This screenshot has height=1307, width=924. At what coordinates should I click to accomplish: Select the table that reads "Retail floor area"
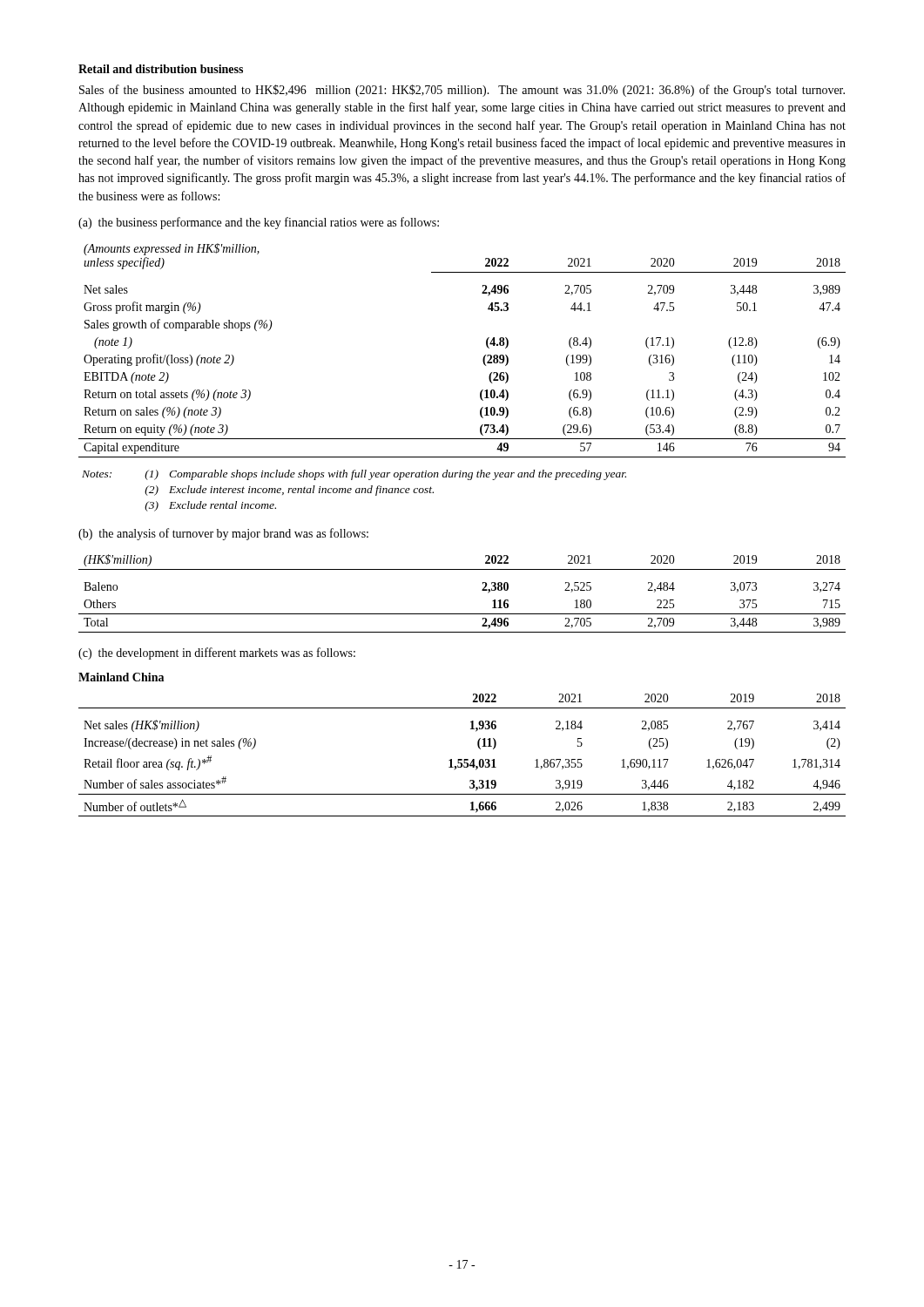[462, 754]
